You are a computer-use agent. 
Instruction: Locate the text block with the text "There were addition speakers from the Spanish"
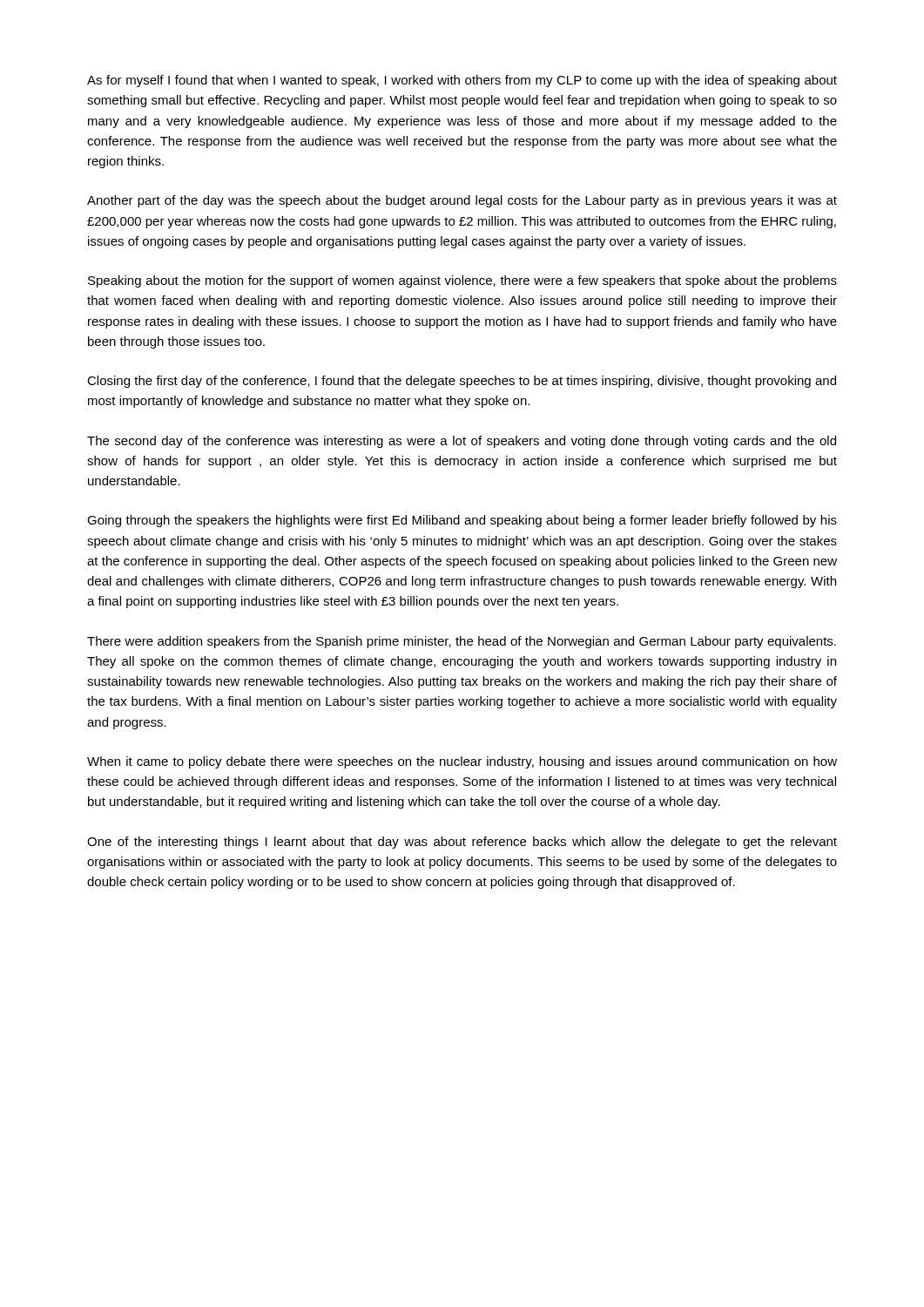pos(462,681)
